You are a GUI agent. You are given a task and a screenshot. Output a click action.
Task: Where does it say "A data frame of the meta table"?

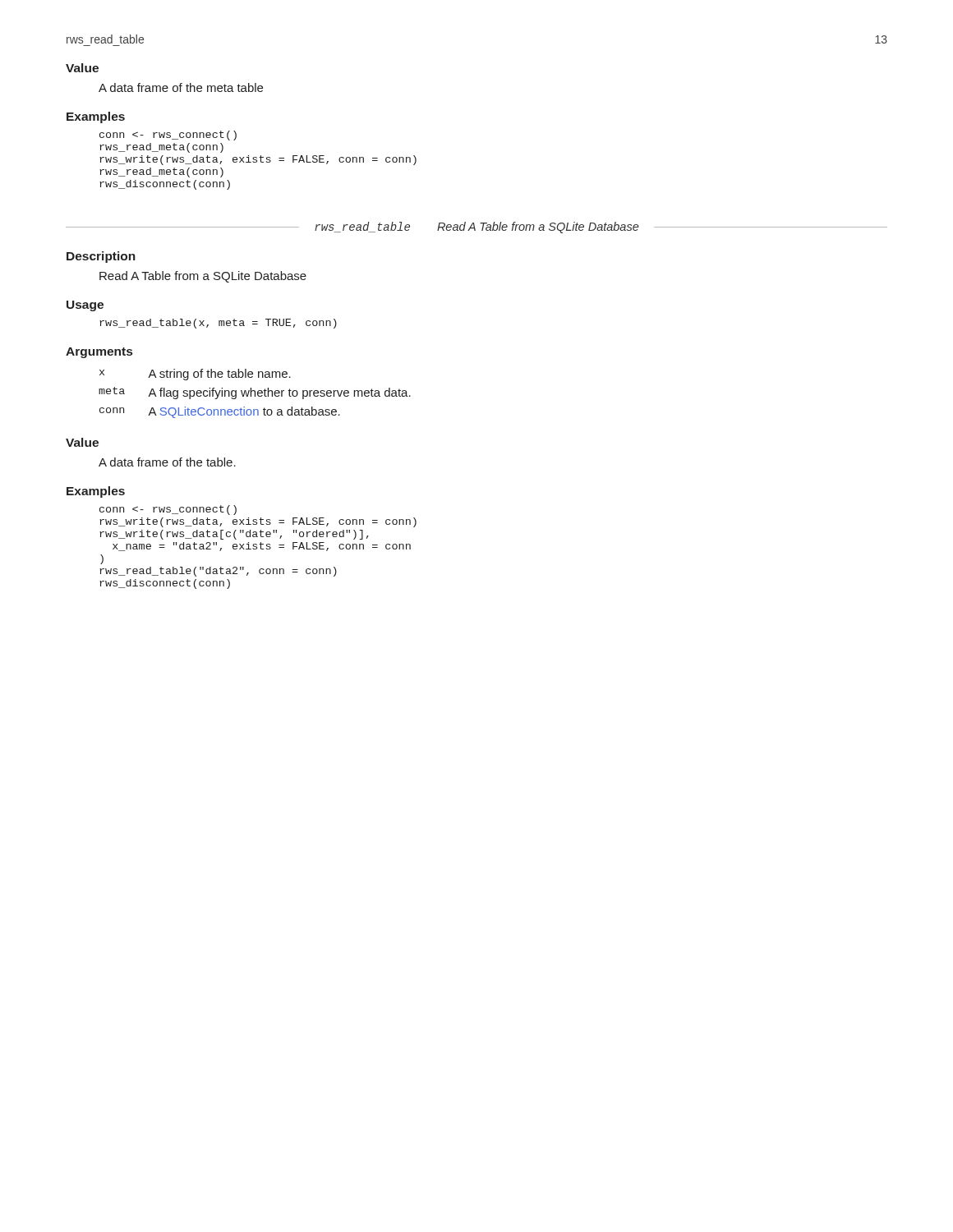coord(181,87)
